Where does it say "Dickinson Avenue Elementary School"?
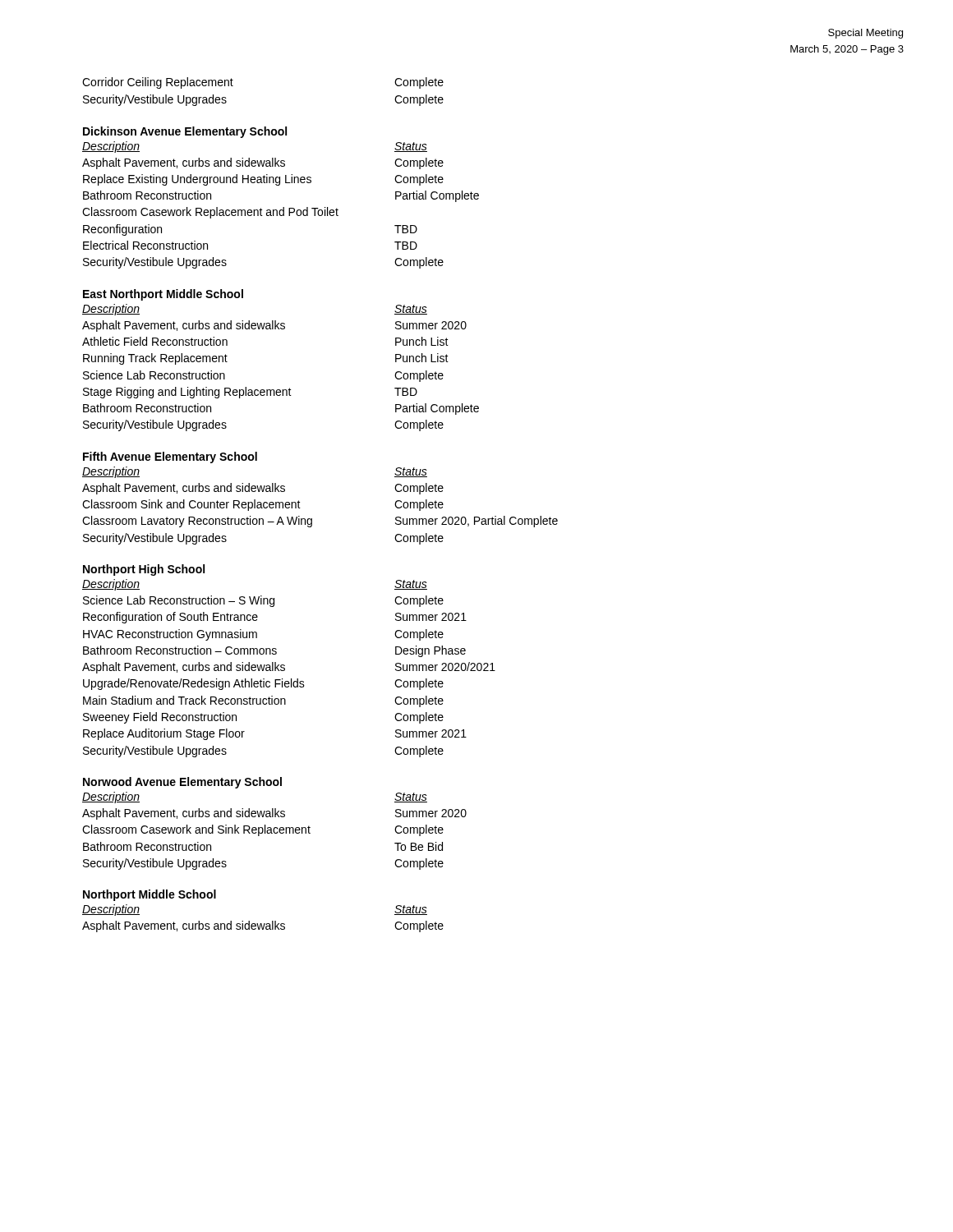This screenshot has height=1232, width=953. (185, 131)
